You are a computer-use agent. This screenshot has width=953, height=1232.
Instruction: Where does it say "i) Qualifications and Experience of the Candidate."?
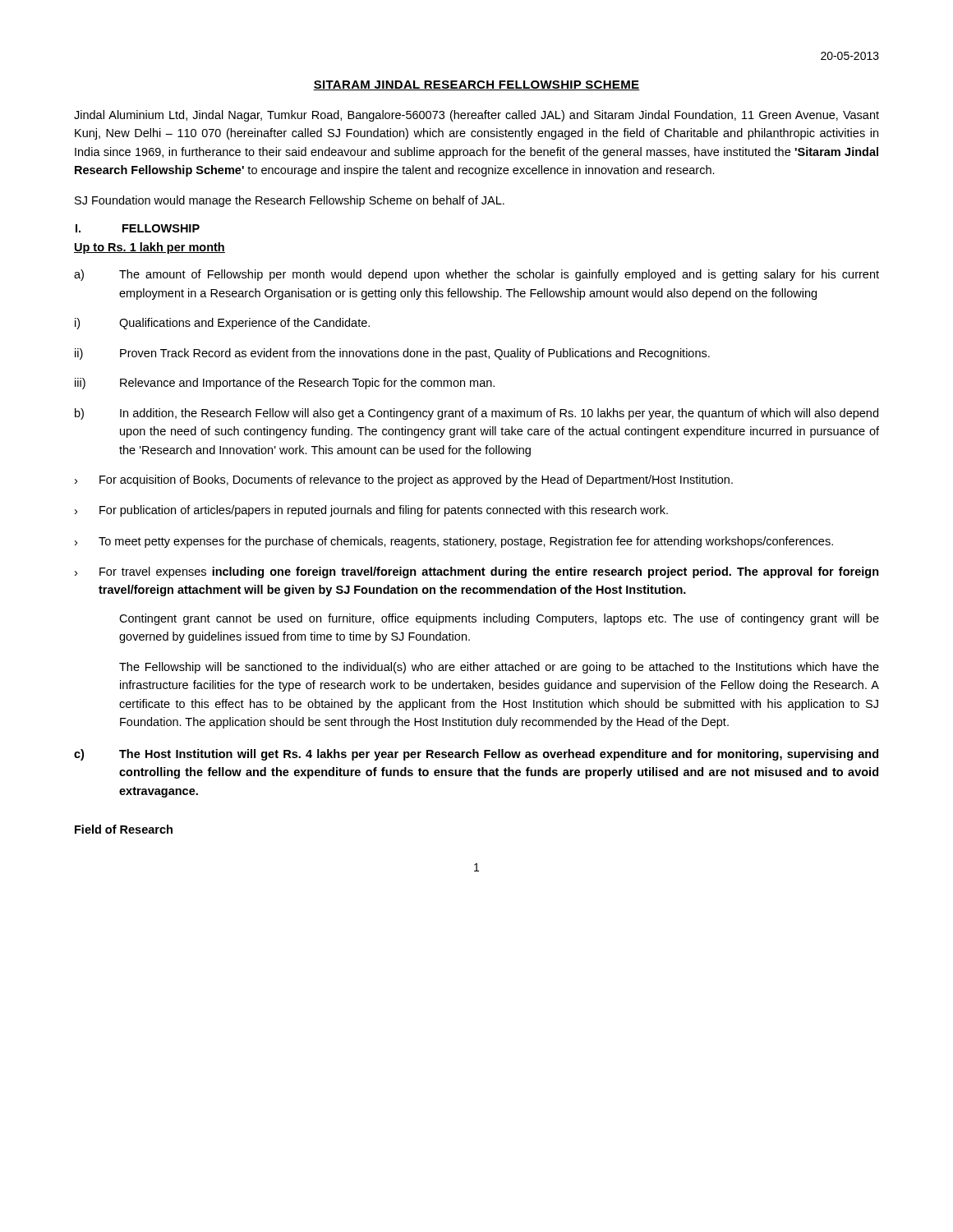(222, 324)
